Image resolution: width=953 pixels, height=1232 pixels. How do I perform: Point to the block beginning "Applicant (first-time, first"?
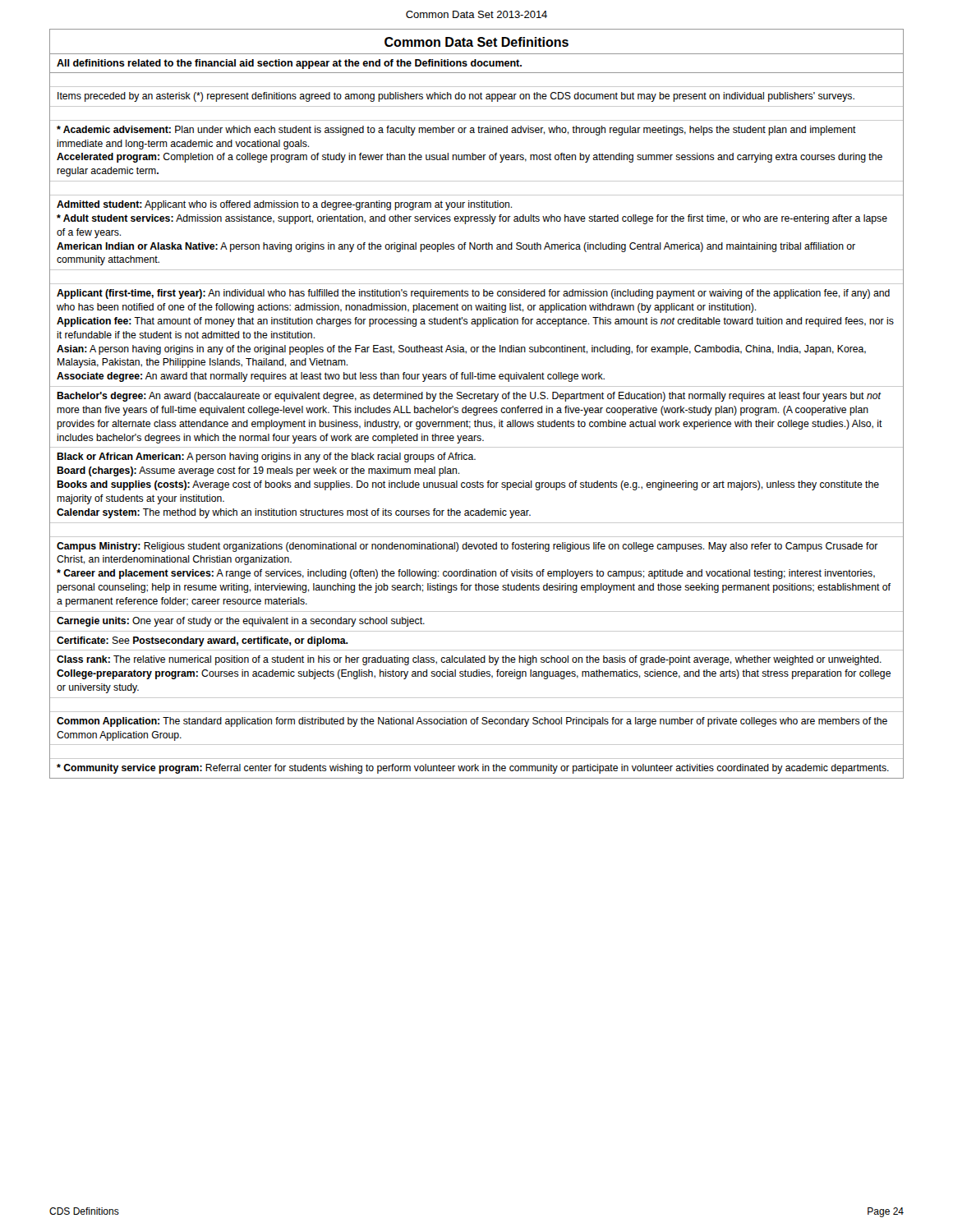point(475,335)
